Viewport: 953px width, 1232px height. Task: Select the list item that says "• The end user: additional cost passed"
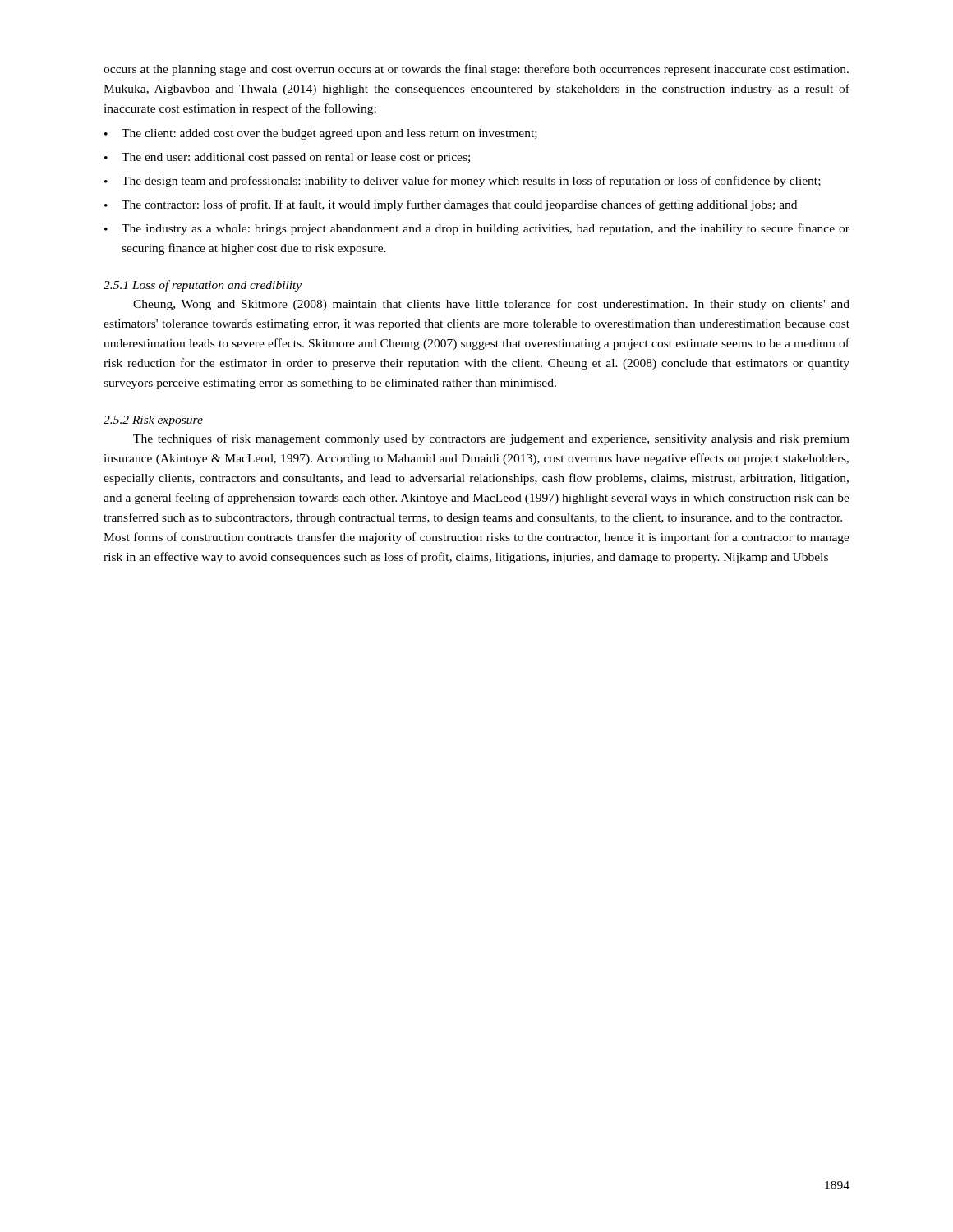[476, 157]
